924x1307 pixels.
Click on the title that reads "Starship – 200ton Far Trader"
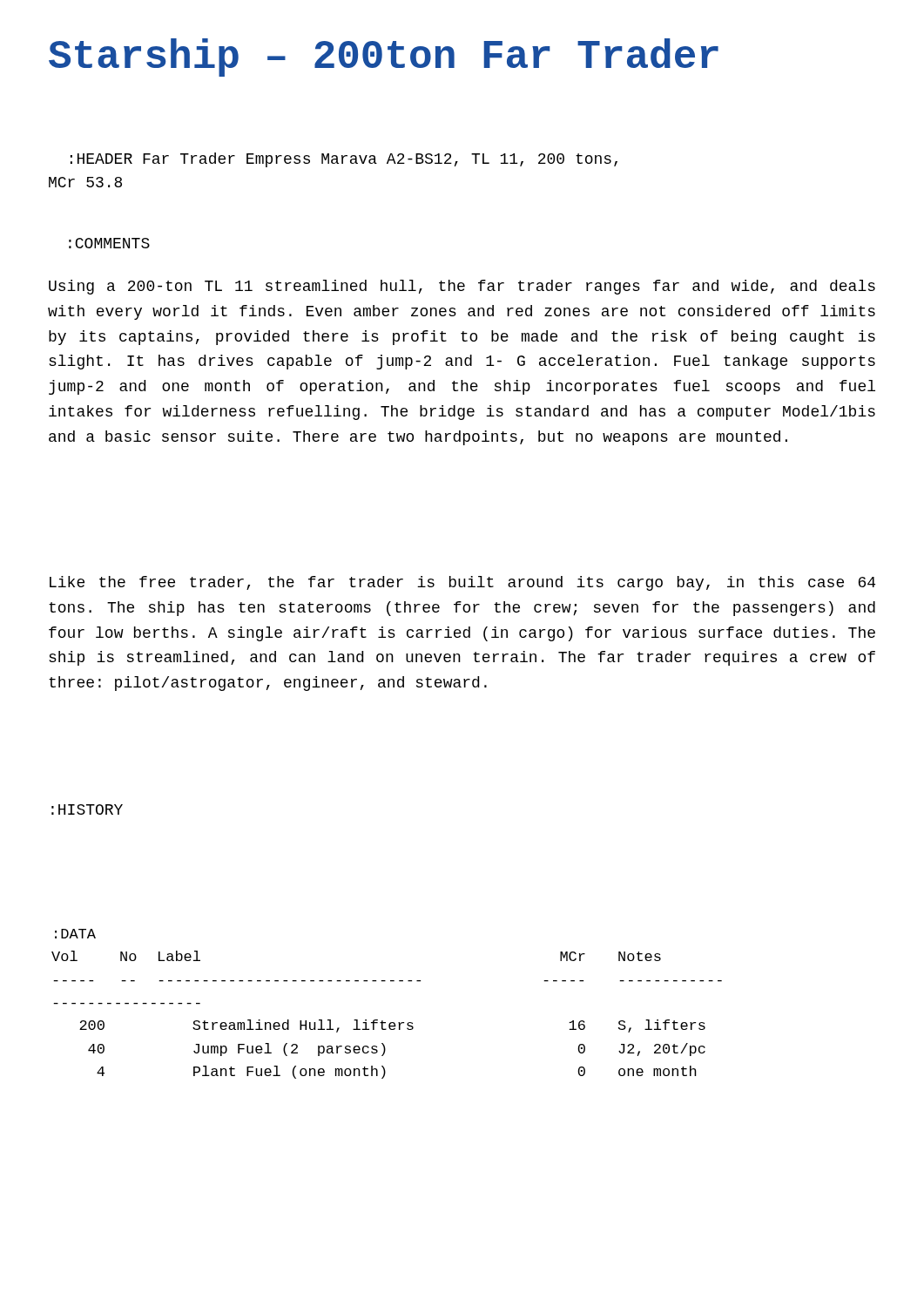pos(462,58)
